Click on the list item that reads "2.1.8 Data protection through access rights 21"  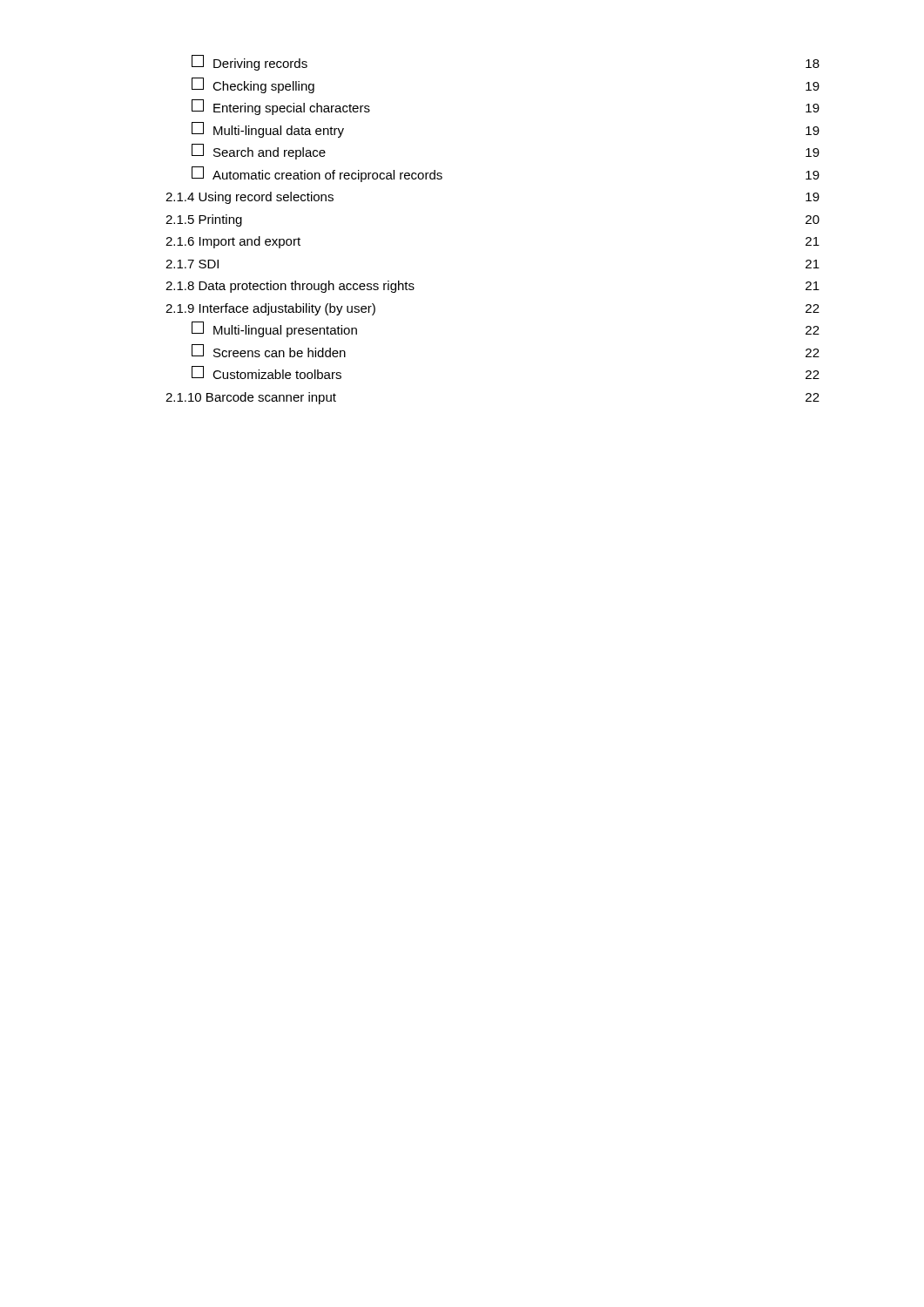click(x=295, y=286)
